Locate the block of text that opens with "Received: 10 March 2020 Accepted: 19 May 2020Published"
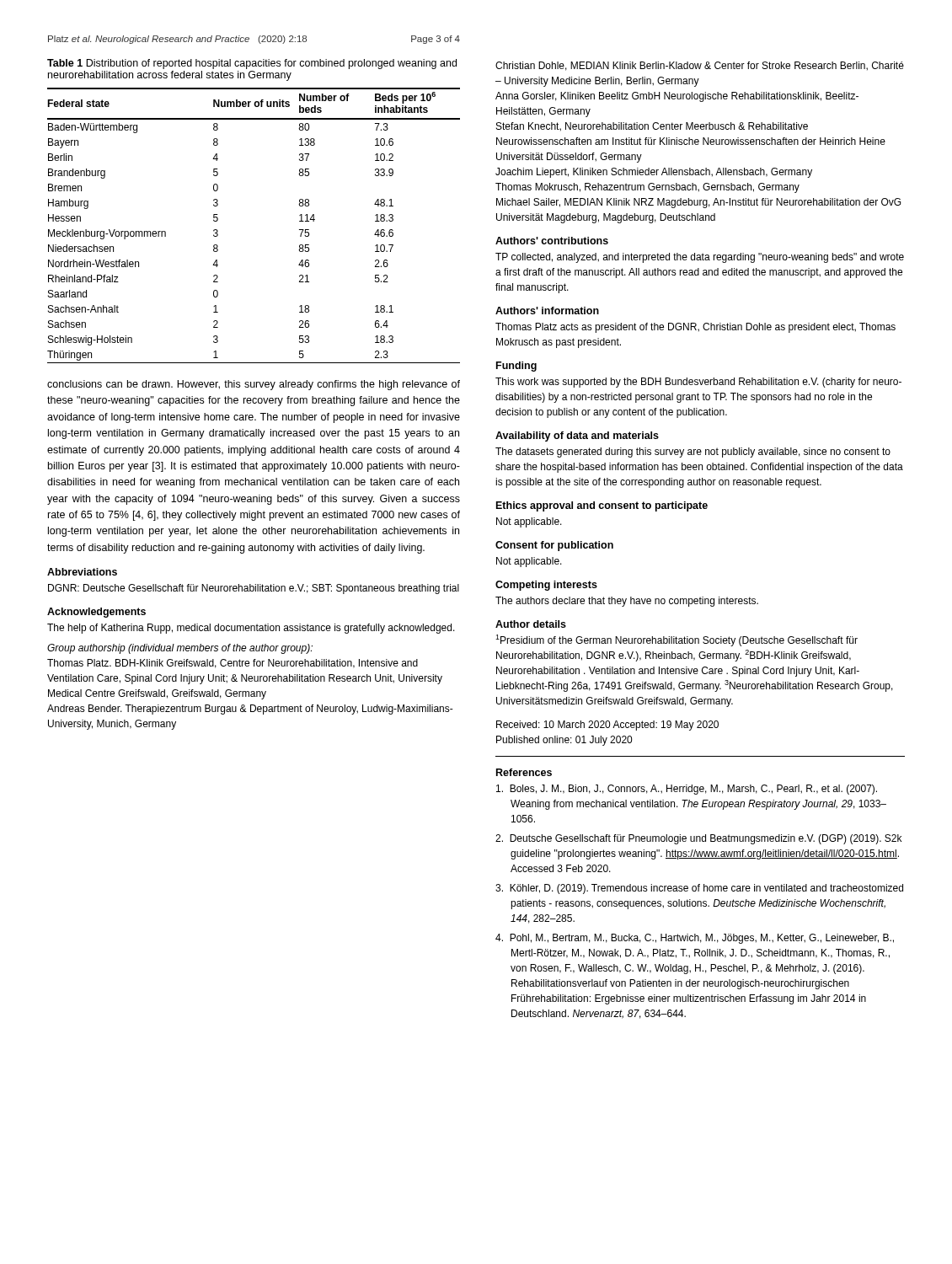952x1264 pixels. (x=607, y=732)
